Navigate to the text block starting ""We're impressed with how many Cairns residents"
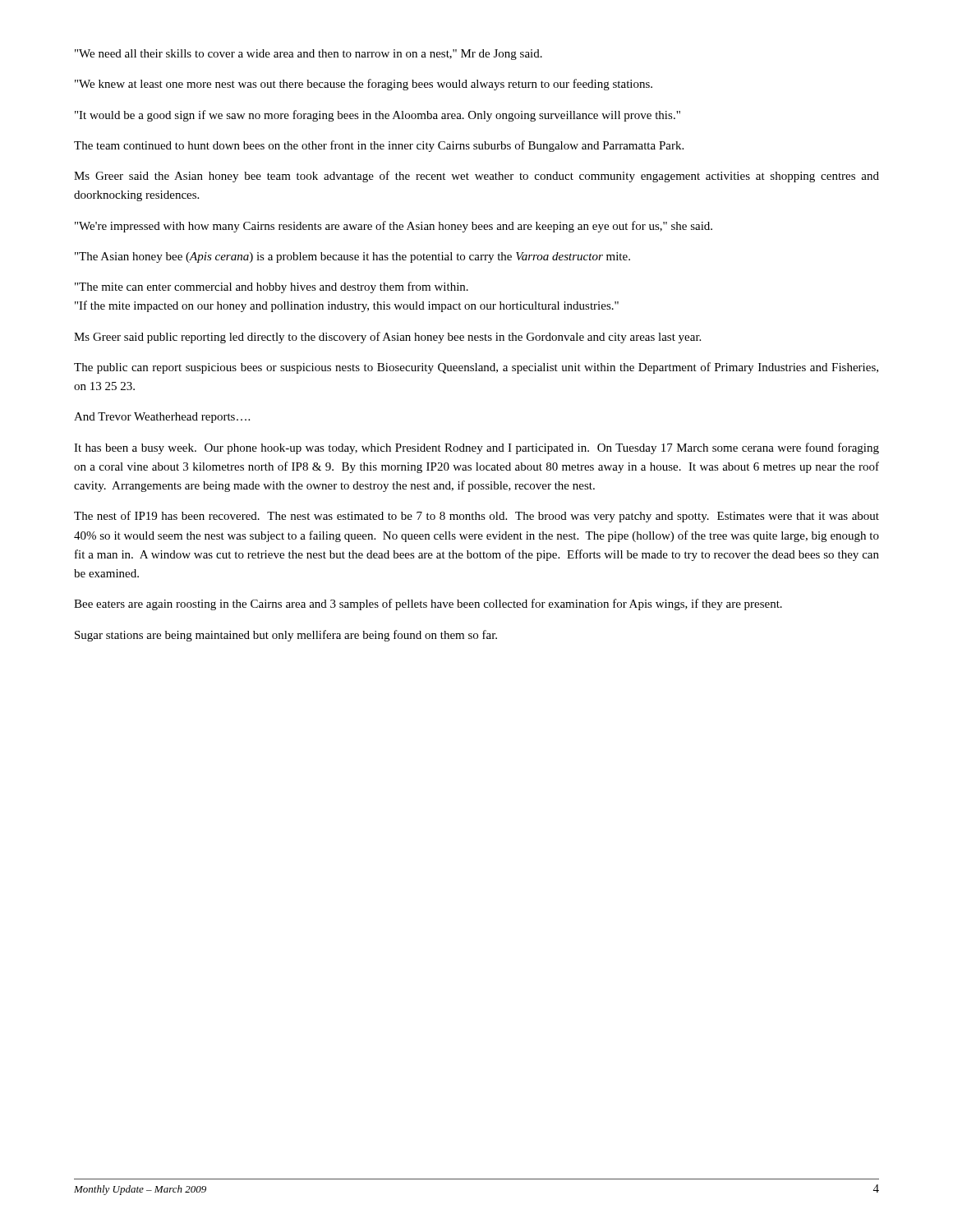 [394, 225]
